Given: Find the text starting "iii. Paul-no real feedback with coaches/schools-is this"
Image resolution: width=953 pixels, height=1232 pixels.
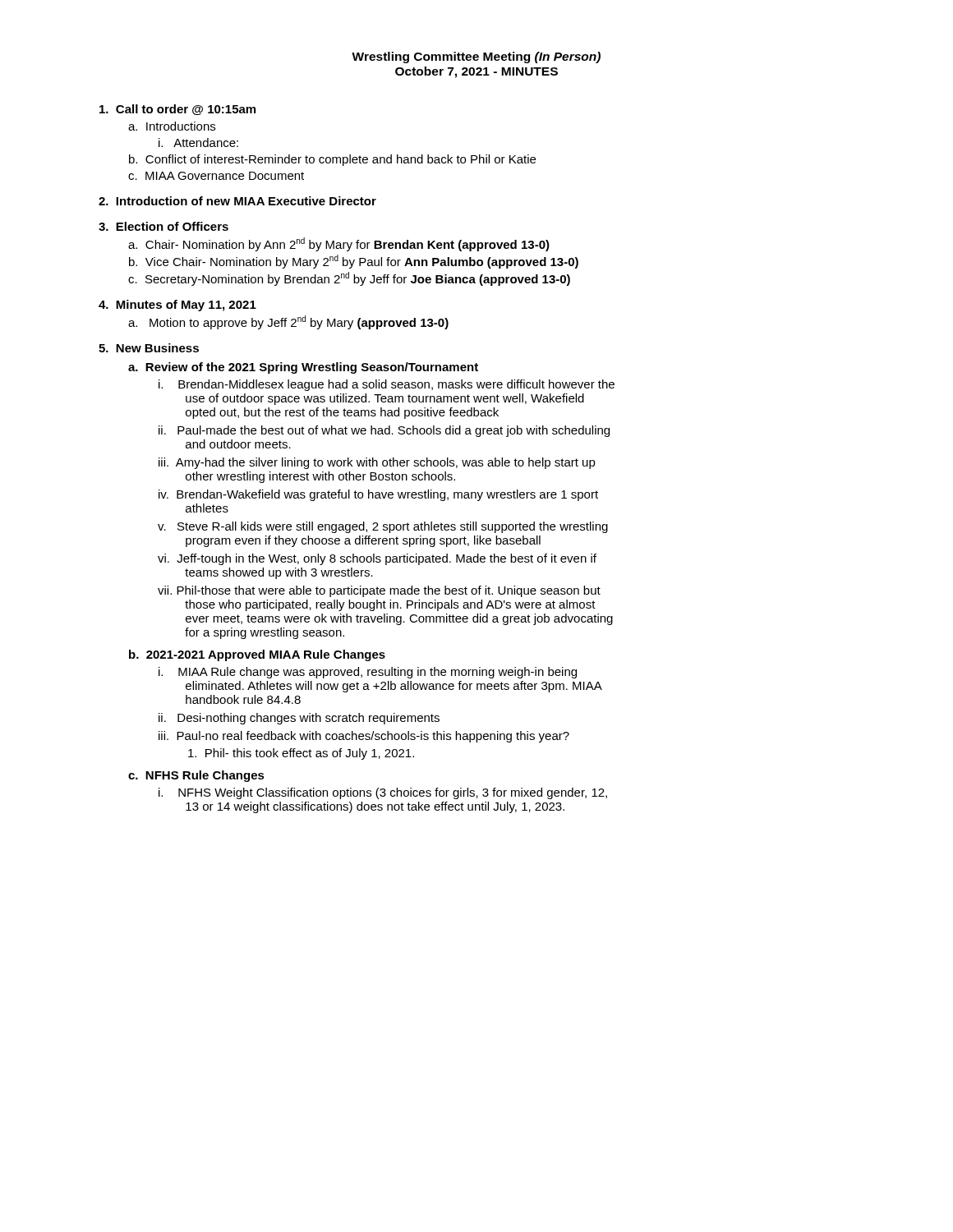Looking at the screenshot, I should [x=364, y=736].
